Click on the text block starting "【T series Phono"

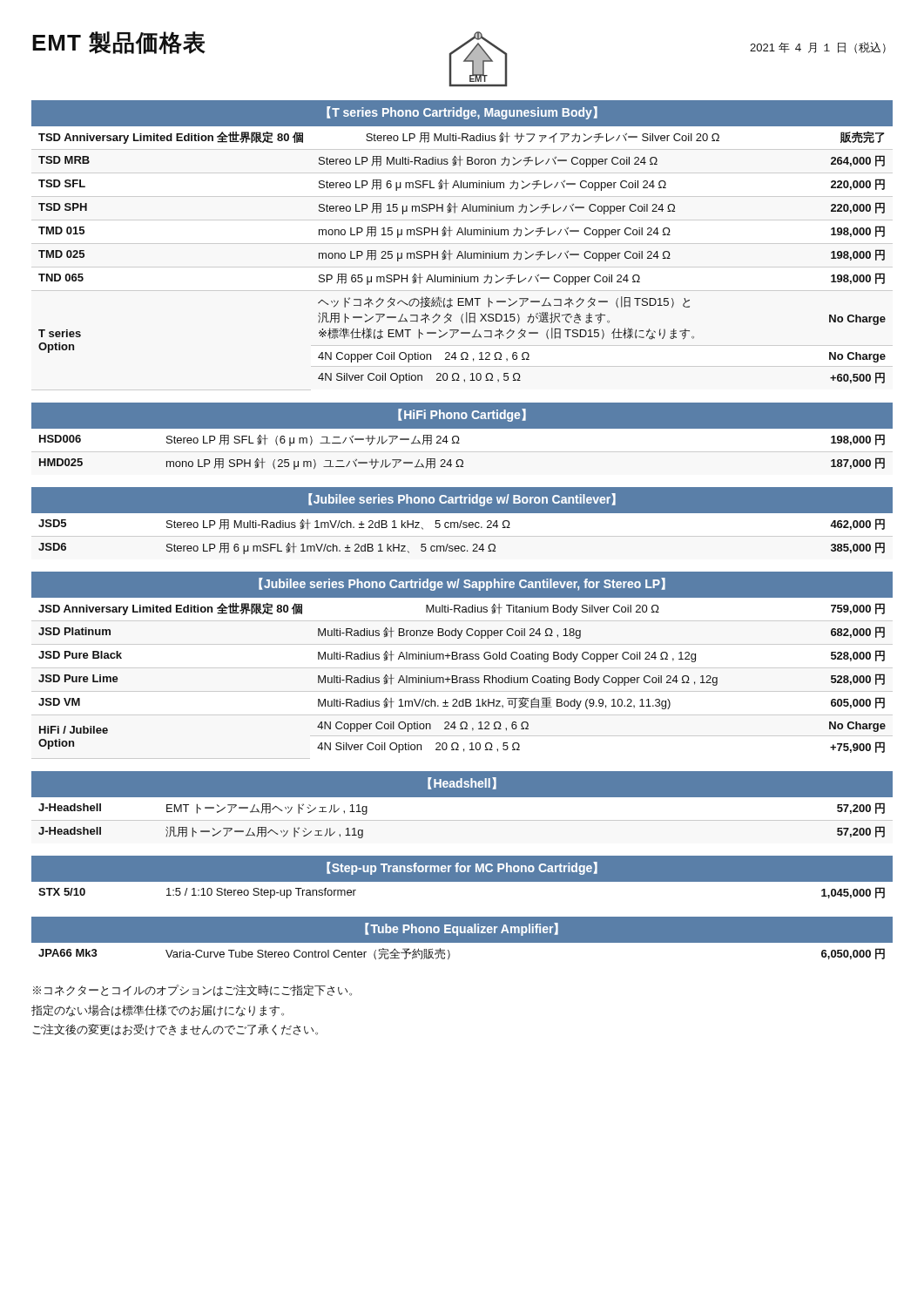click(x=462, y=113)
